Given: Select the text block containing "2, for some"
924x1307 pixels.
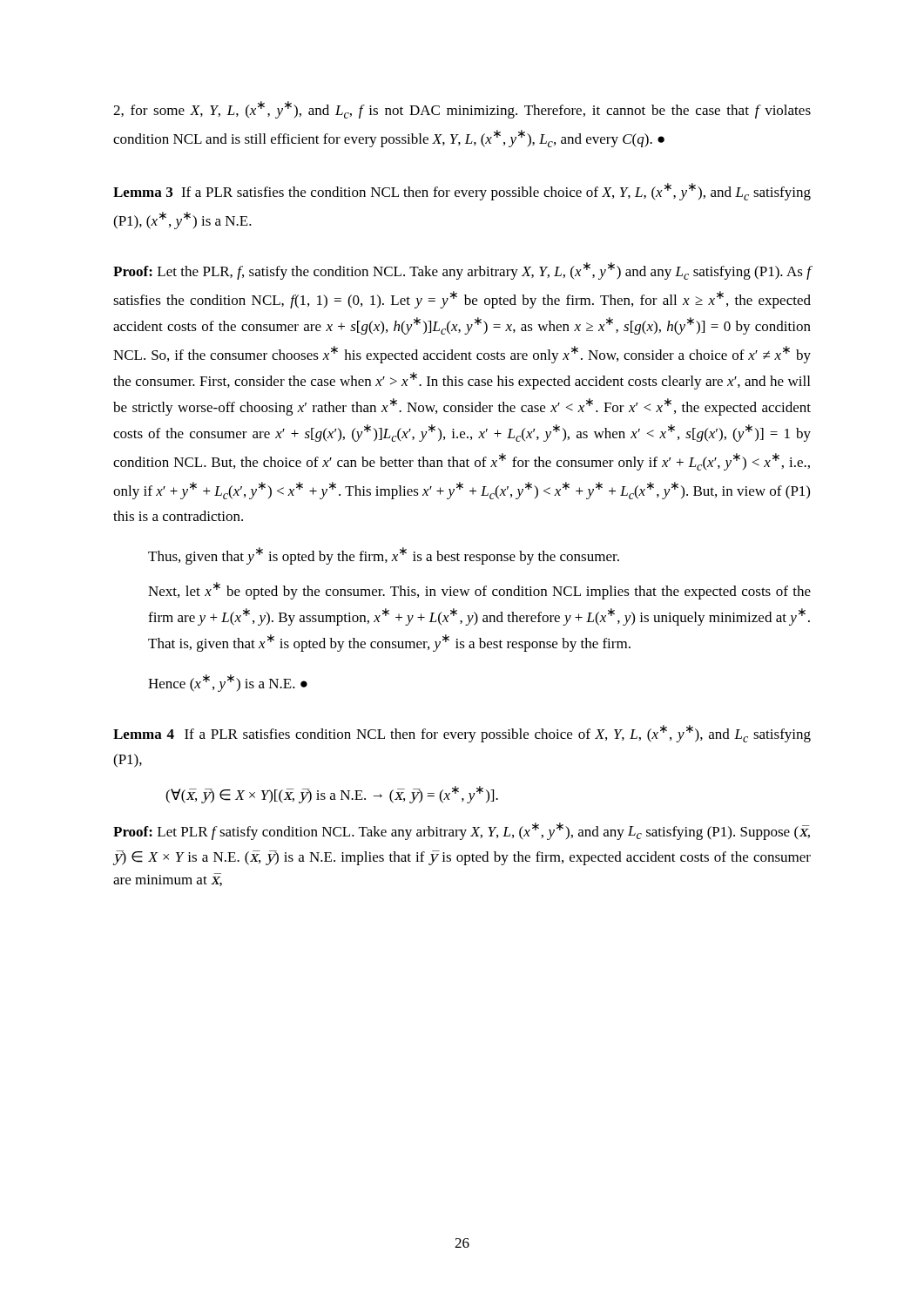Looking at the screenshot, I should click(x=462, y=124).
